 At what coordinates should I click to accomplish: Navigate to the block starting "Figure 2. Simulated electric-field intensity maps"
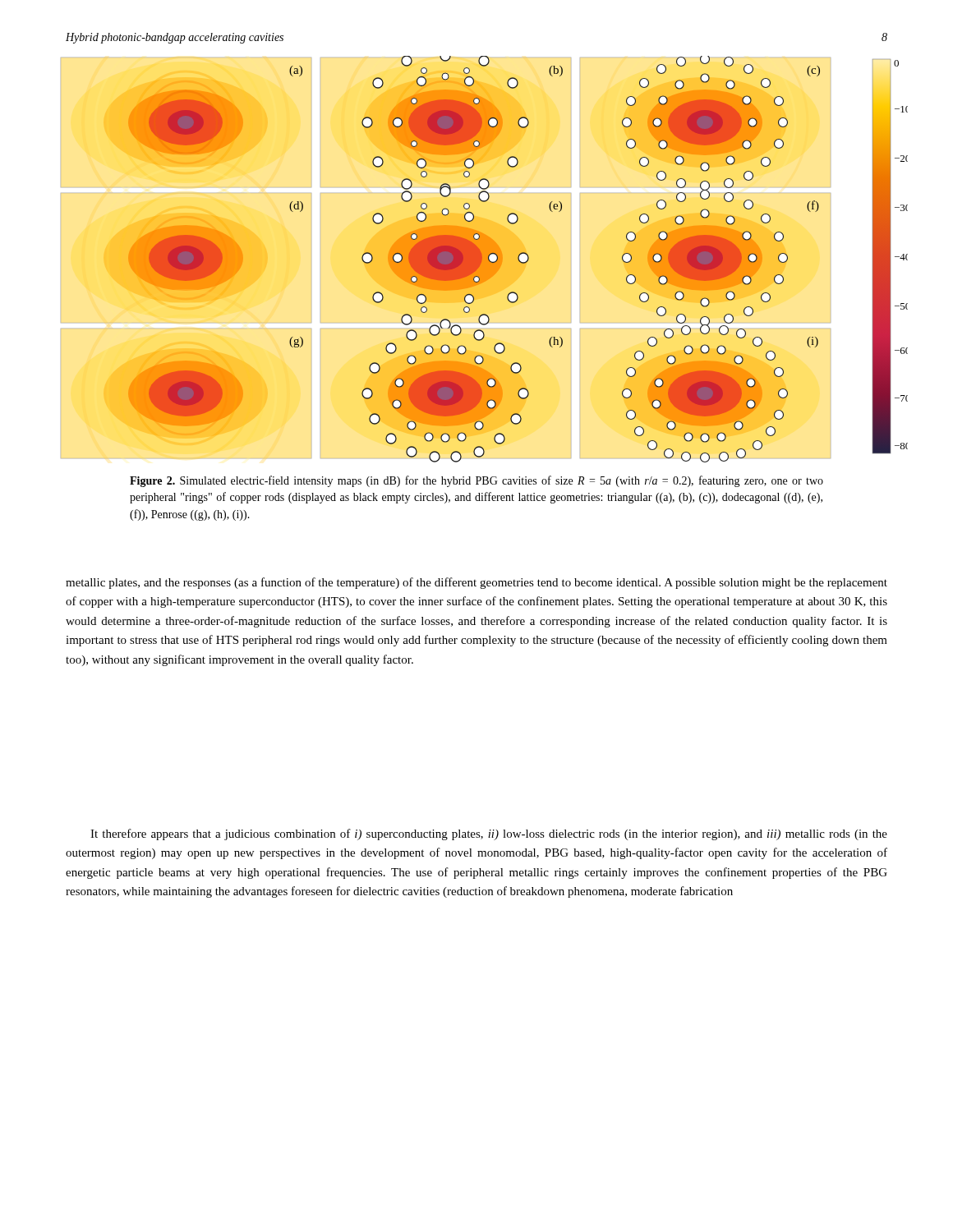coord(476,498)
